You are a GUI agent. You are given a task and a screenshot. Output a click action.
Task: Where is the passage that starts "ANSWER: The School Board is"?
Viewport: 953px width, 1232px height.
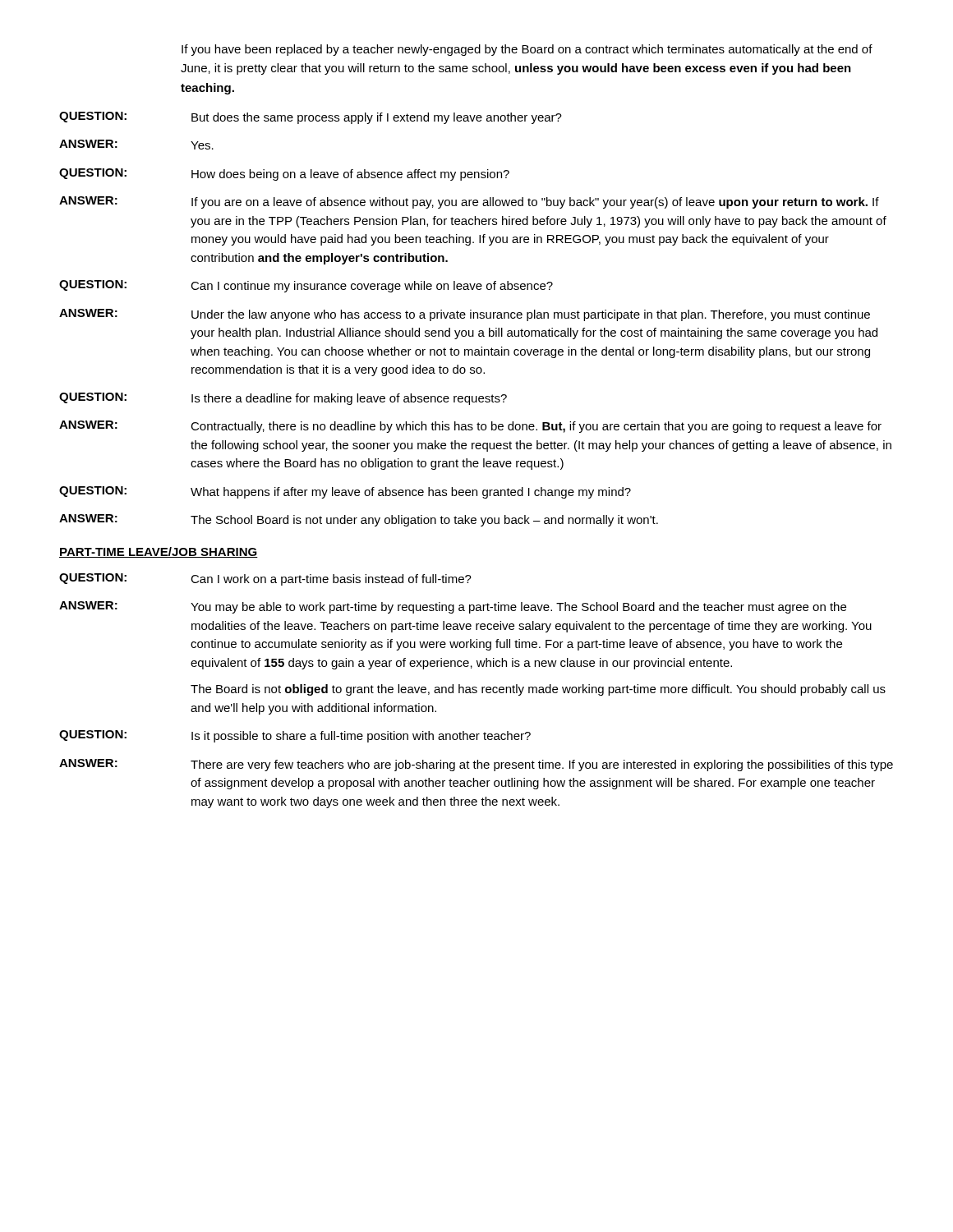pyautogui.click(x=476, y=520)
